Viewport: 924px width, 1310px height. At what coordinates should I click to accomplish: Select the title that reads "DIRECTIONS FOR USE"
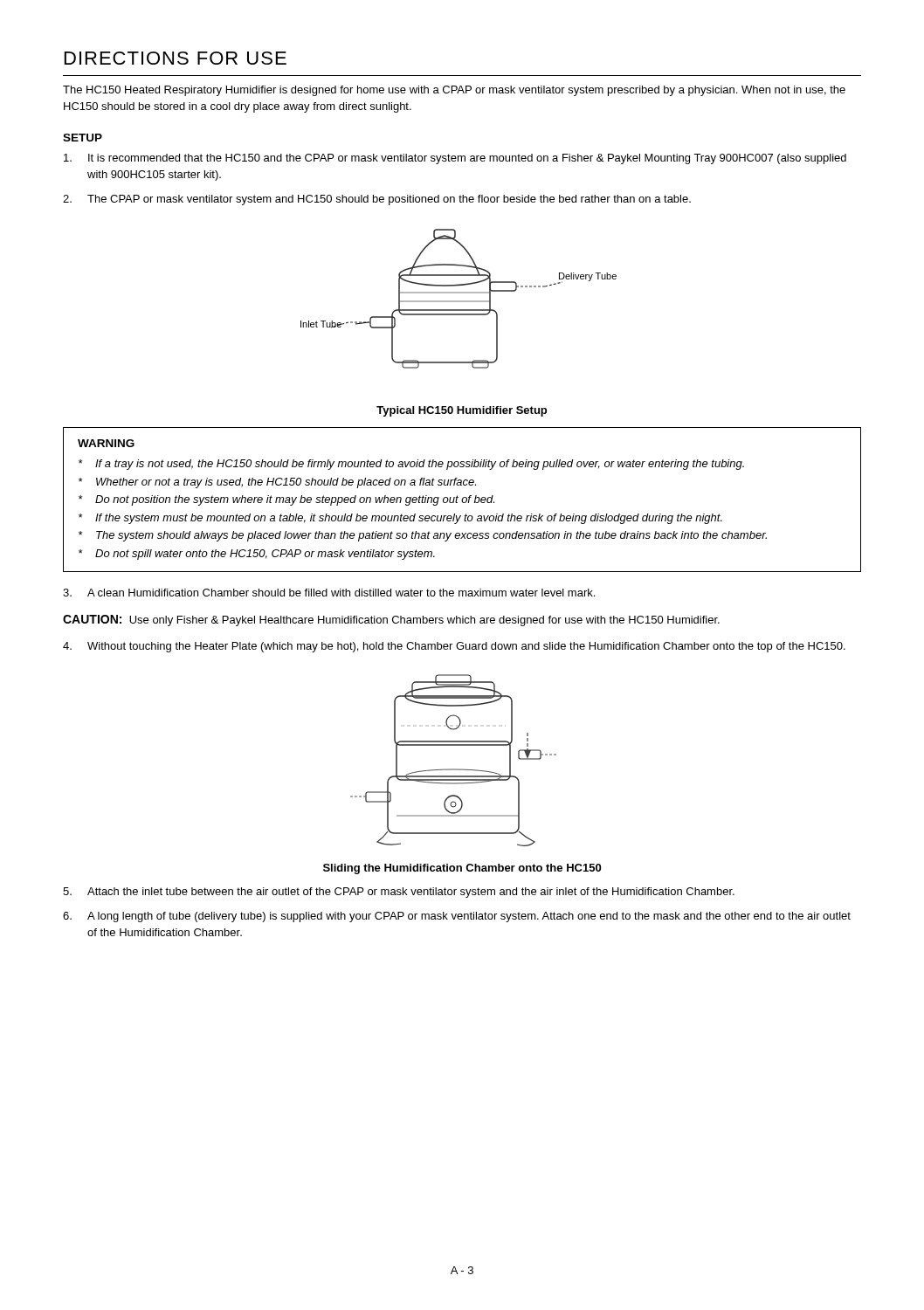coord(176,58)
